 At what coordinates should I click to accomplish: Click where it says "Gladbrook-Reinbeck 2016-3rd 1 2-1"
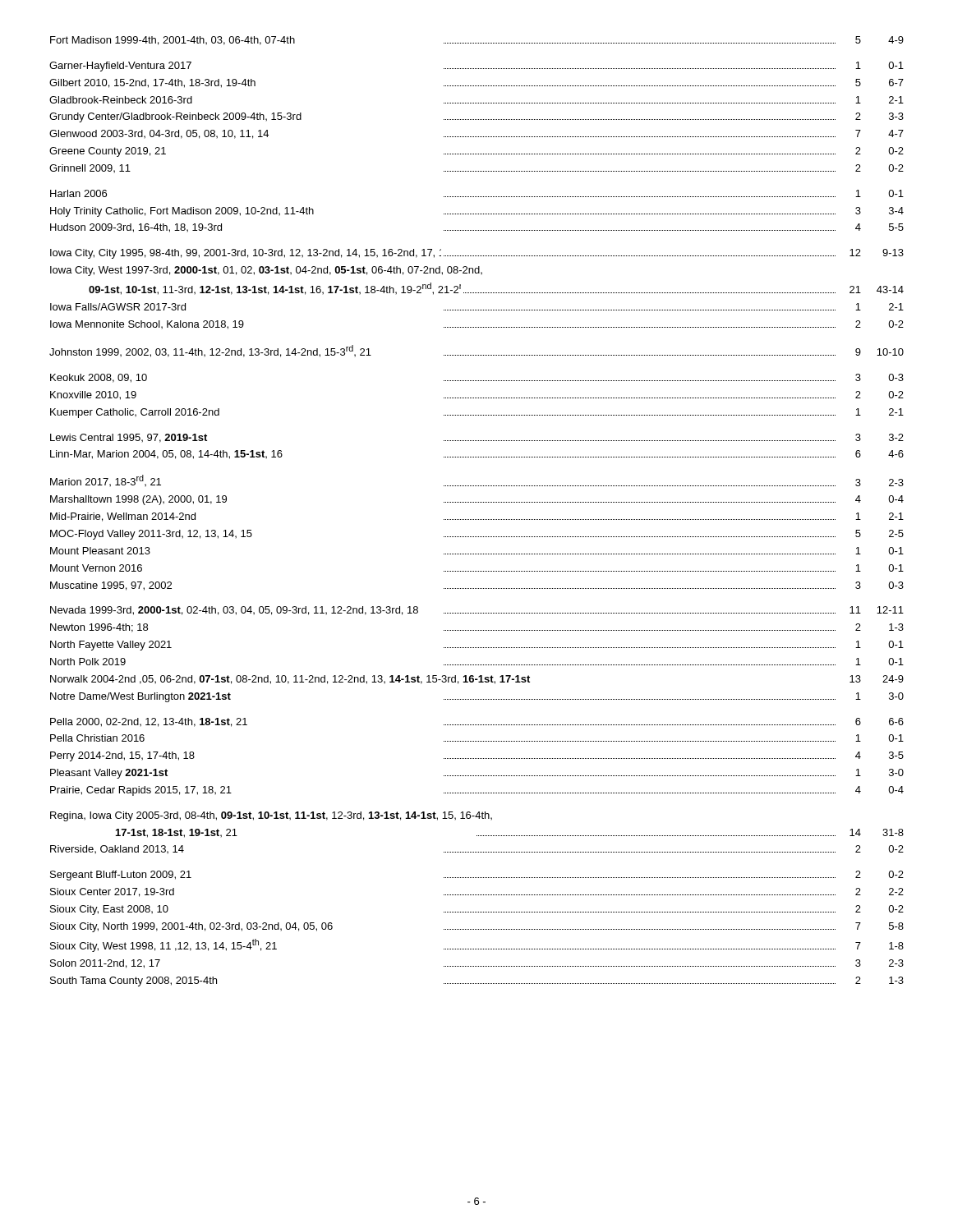point(476,100)
